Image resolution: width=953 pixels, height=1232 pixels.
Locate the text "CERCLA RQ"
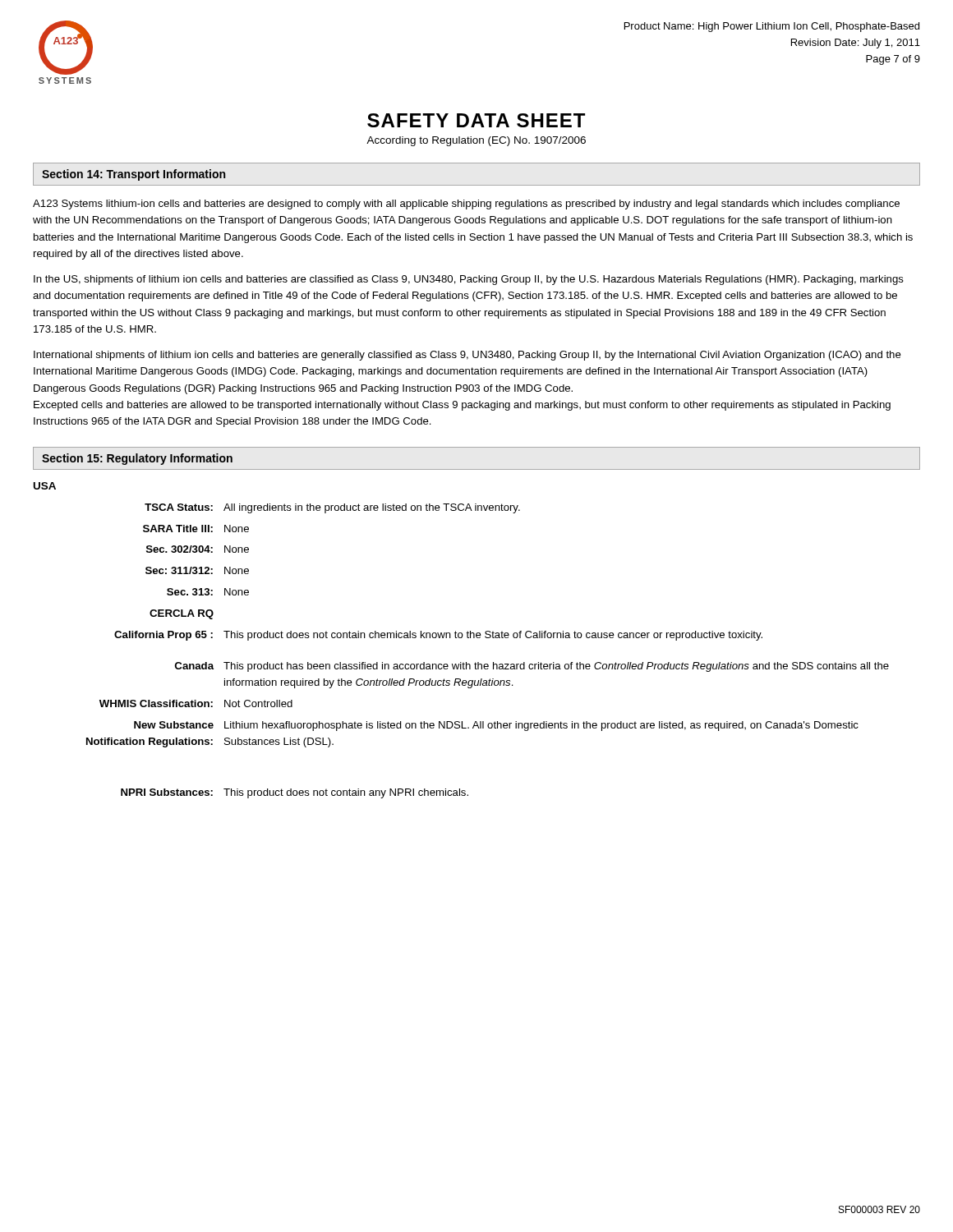click(182, 614)
